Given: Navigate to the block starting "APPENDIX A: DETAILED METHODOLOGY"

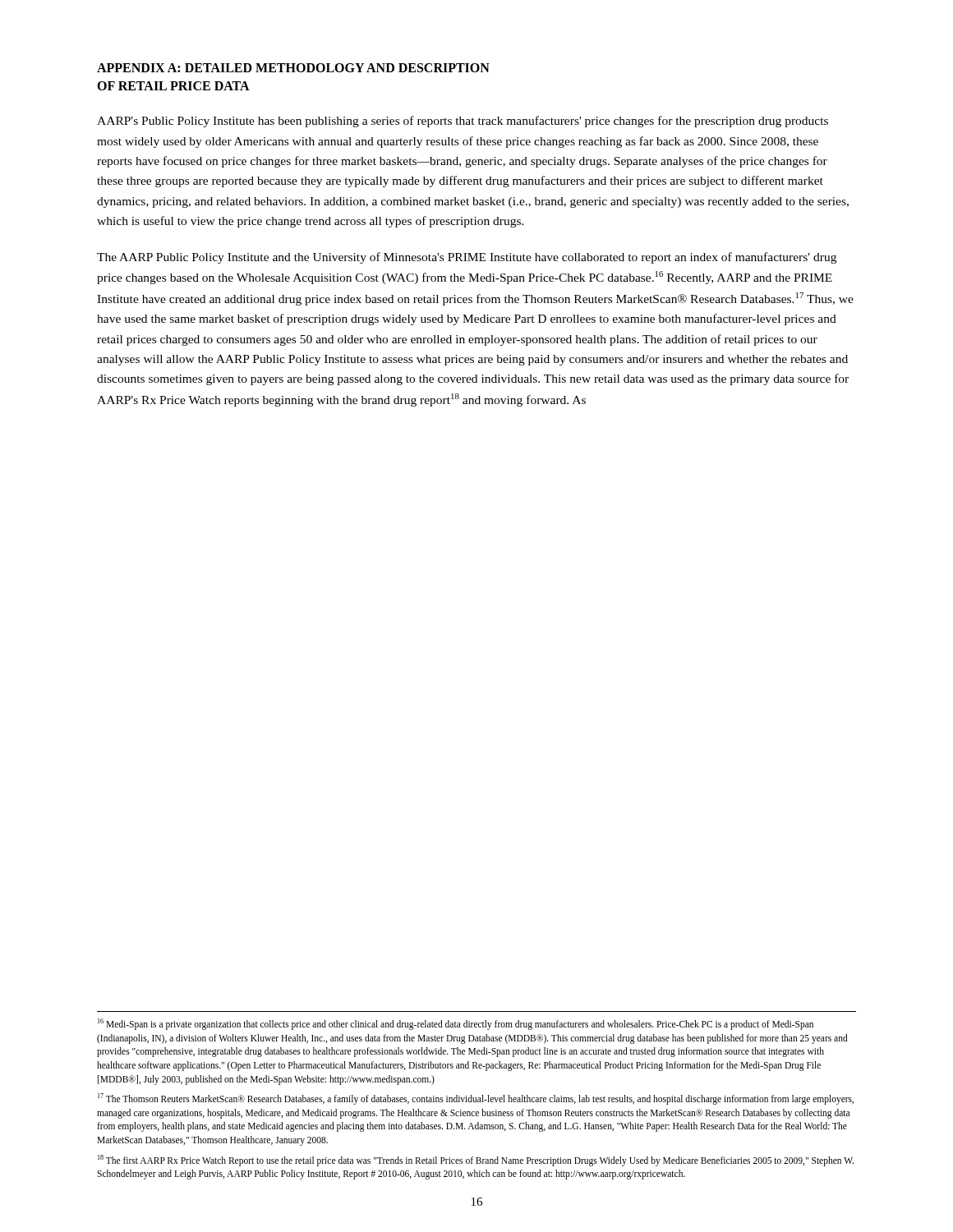Looking at the screenshot, I should tap(293, 77).
